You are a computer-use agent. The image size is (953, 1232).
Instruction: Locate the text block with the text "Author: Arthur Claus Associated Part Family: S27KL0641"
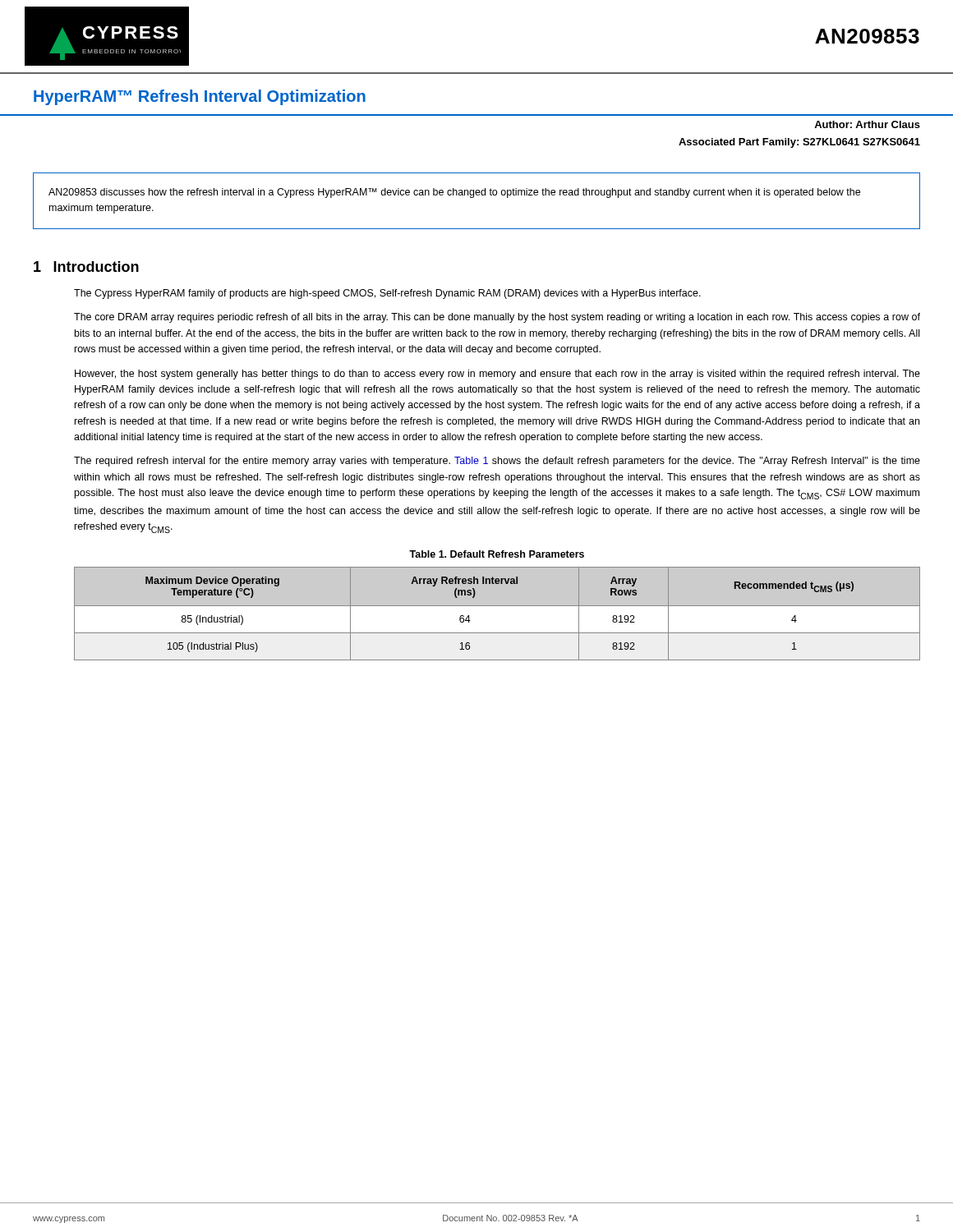[799, 133]
